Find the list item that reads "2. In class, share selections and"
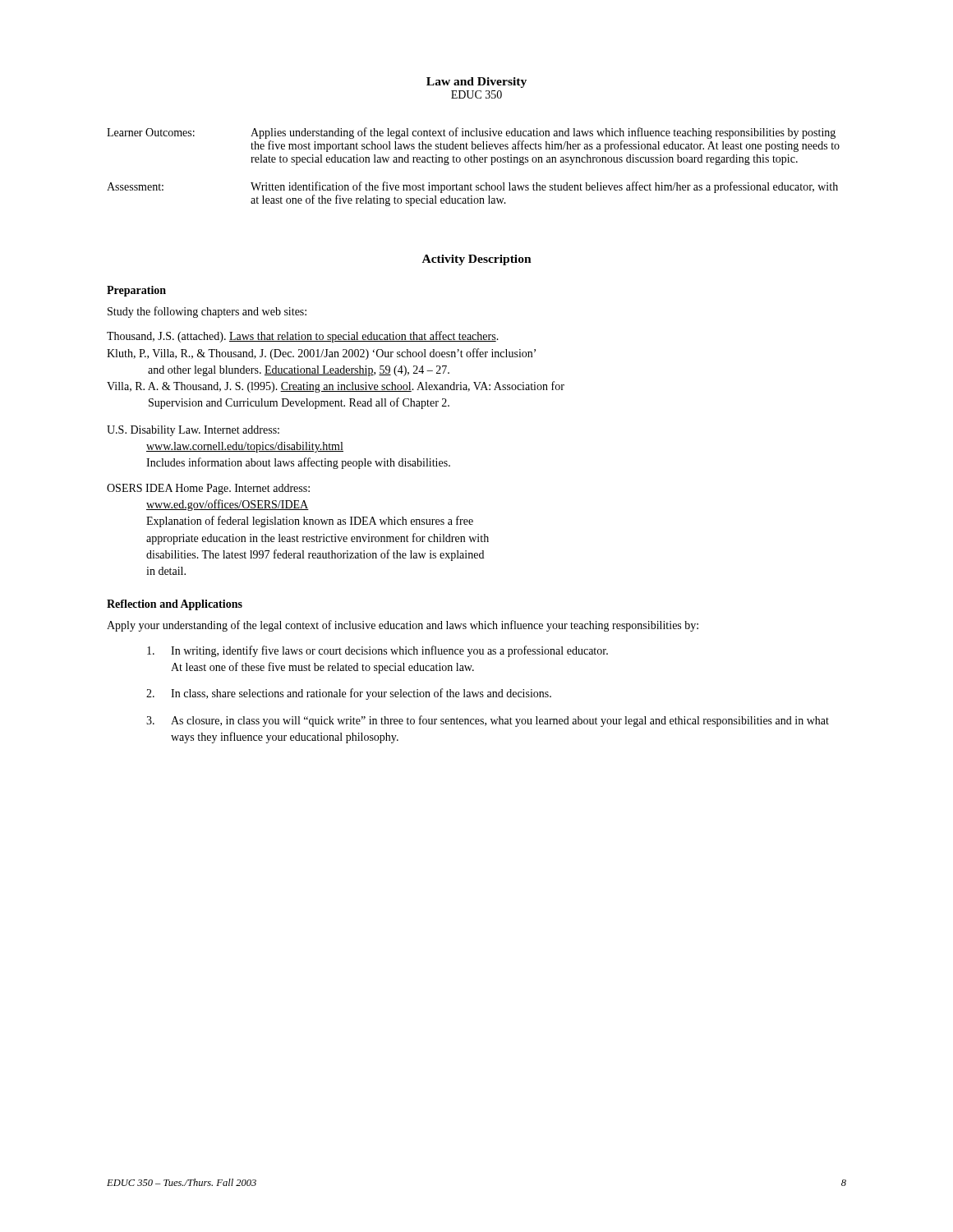 [x=476, y=694]
